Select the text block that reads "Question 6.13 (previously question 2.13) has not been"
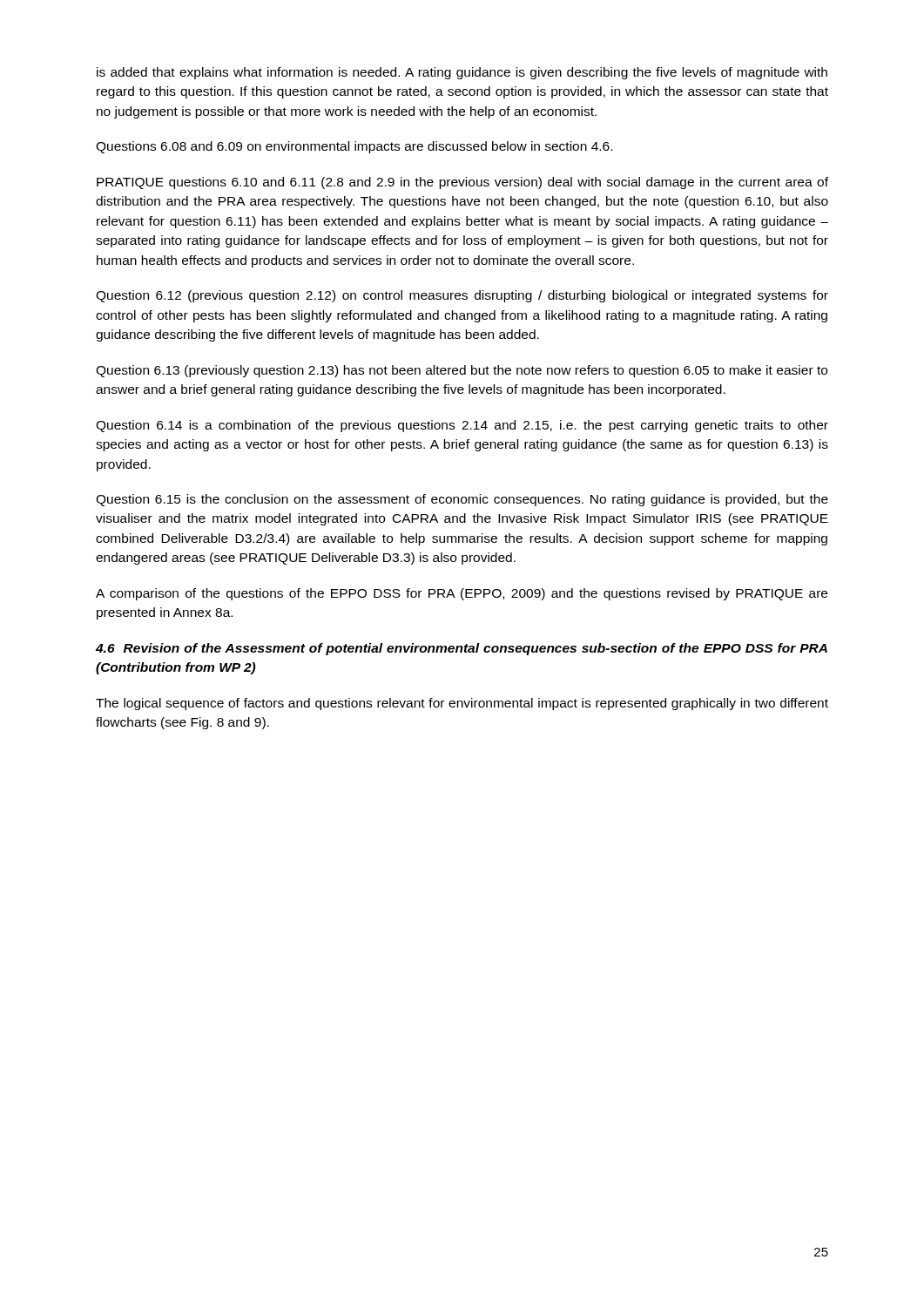 coord(462,379)
